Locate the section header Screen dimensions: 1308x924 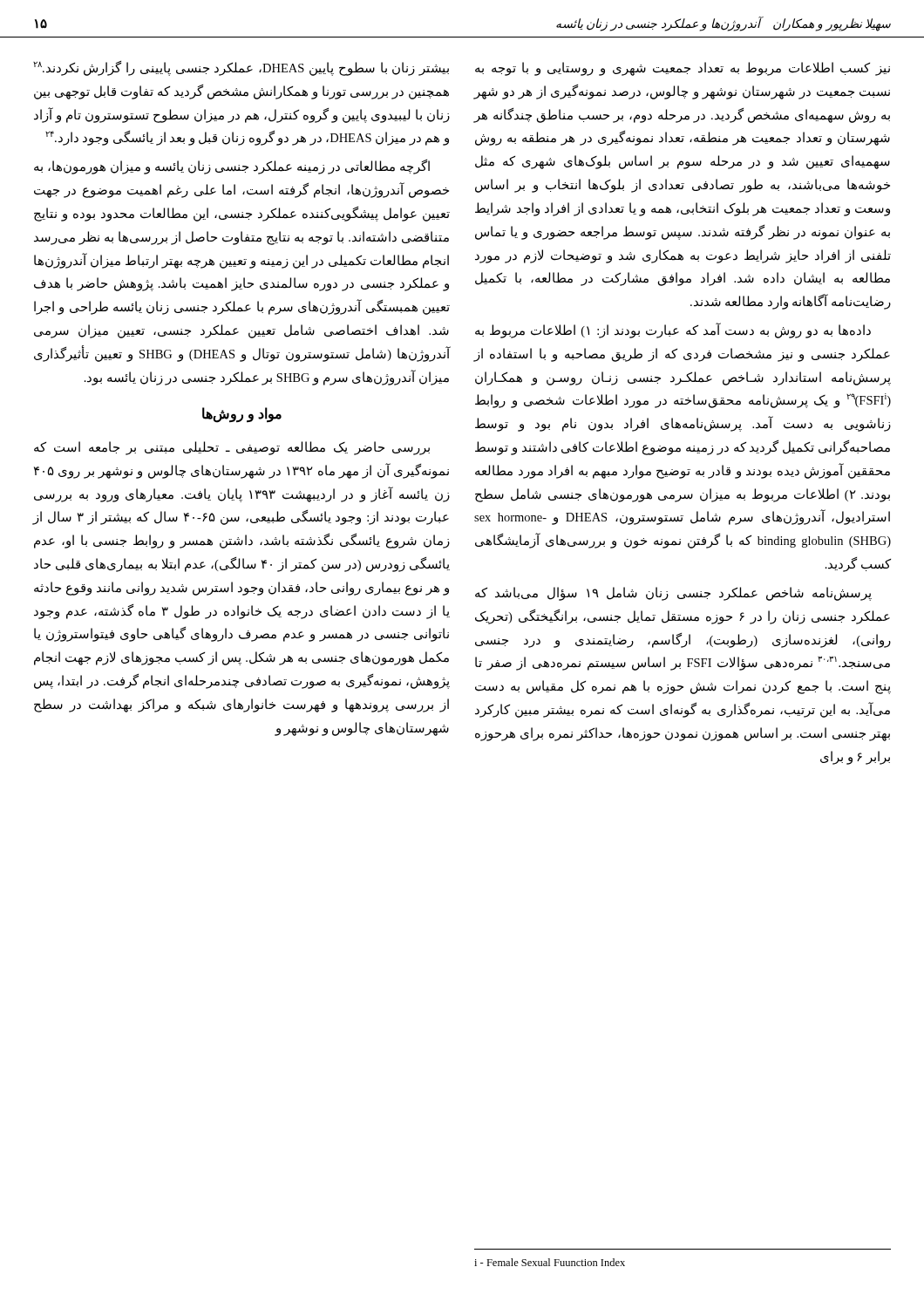coord(241,414)
